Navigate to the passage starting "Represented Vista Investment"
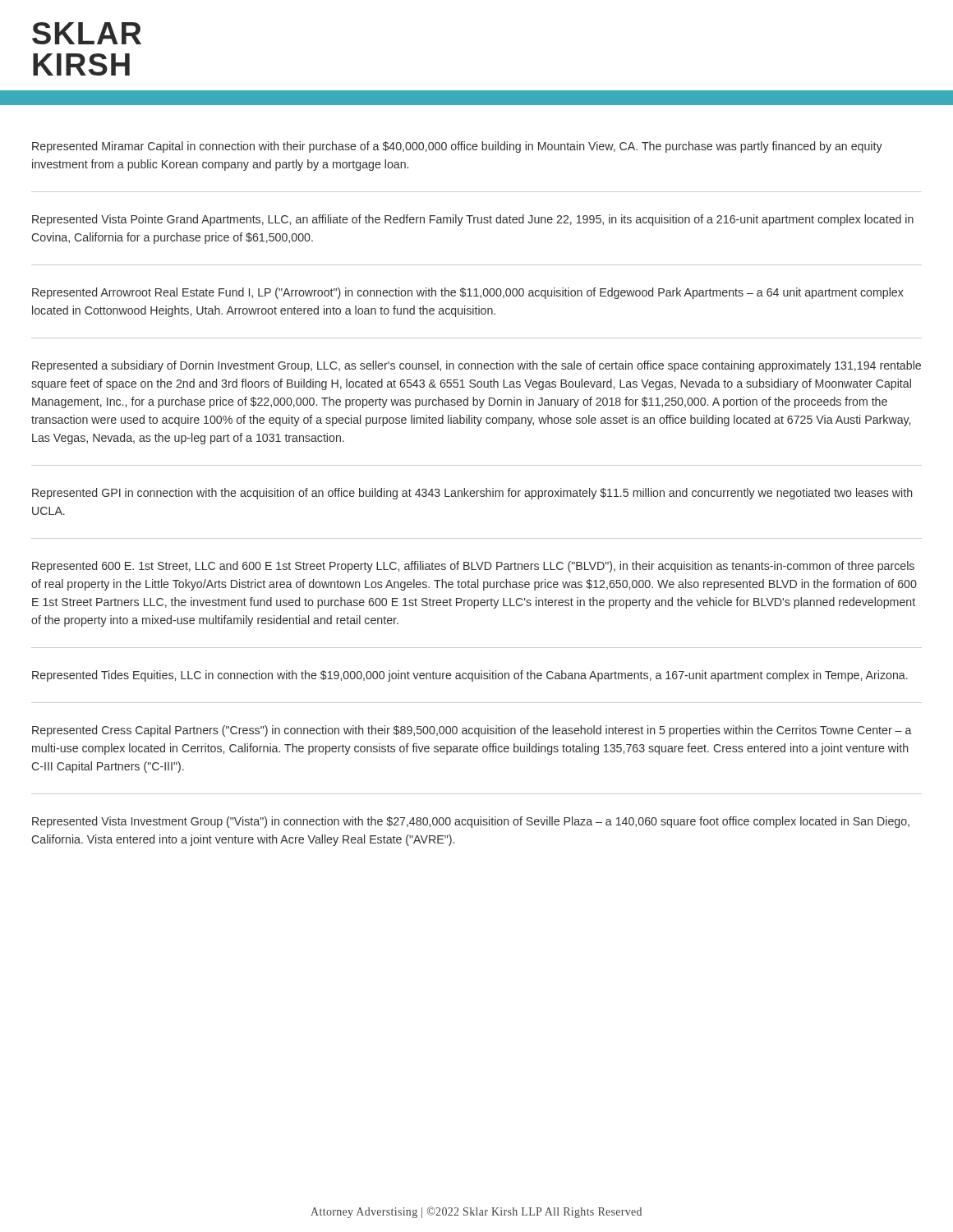Image resolution: width=953 pixels, height=1232 pixels. (471, 830)
